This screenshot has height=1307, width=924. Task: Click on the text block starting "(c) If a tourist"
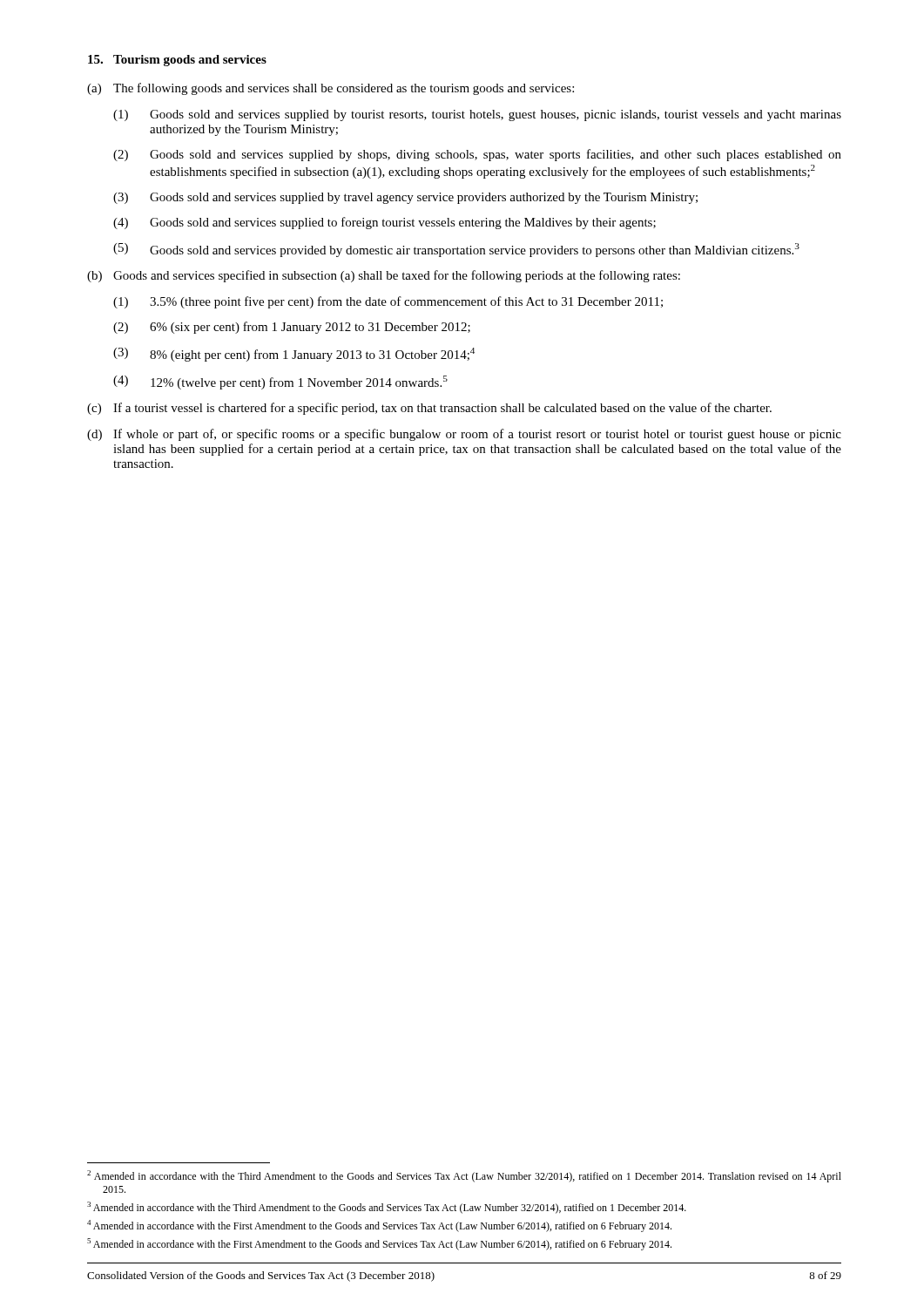(464, 408)
